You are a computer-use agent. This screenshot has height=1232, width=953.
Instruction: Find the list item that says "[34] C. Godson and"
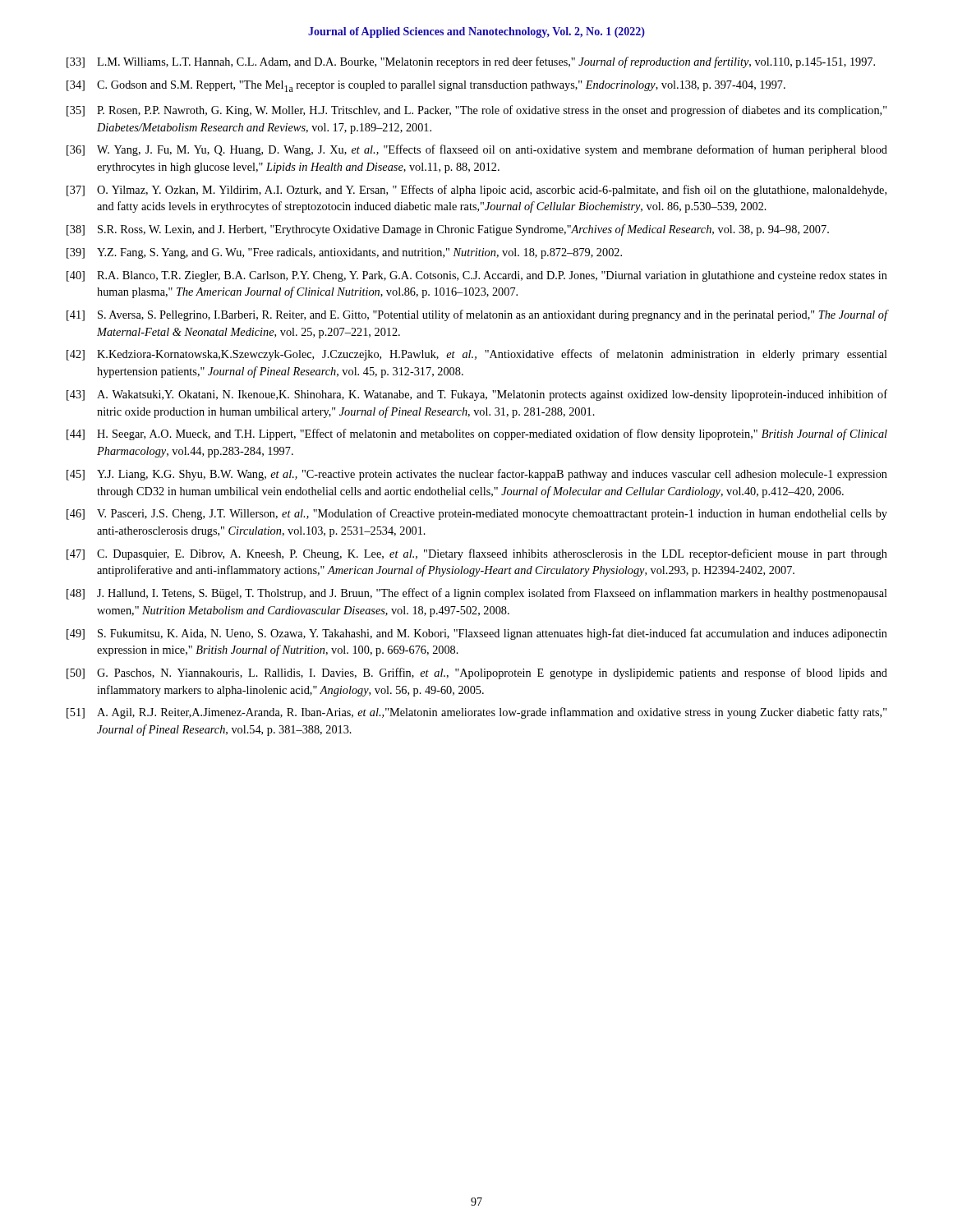476,86
